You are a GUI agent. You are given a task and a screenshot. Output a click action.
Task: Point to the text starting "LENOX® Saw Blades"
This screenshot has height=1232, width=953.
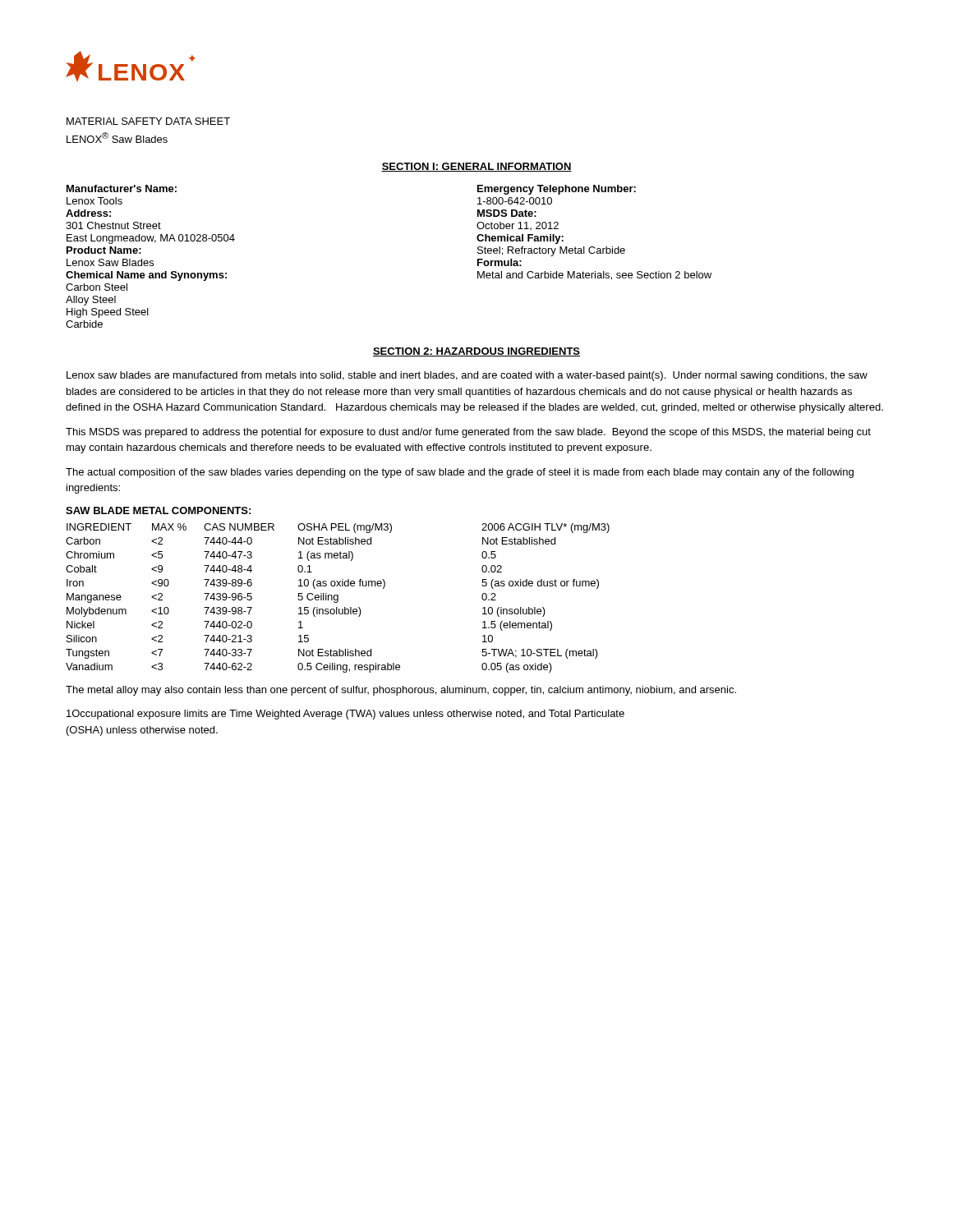click(117, 138)
